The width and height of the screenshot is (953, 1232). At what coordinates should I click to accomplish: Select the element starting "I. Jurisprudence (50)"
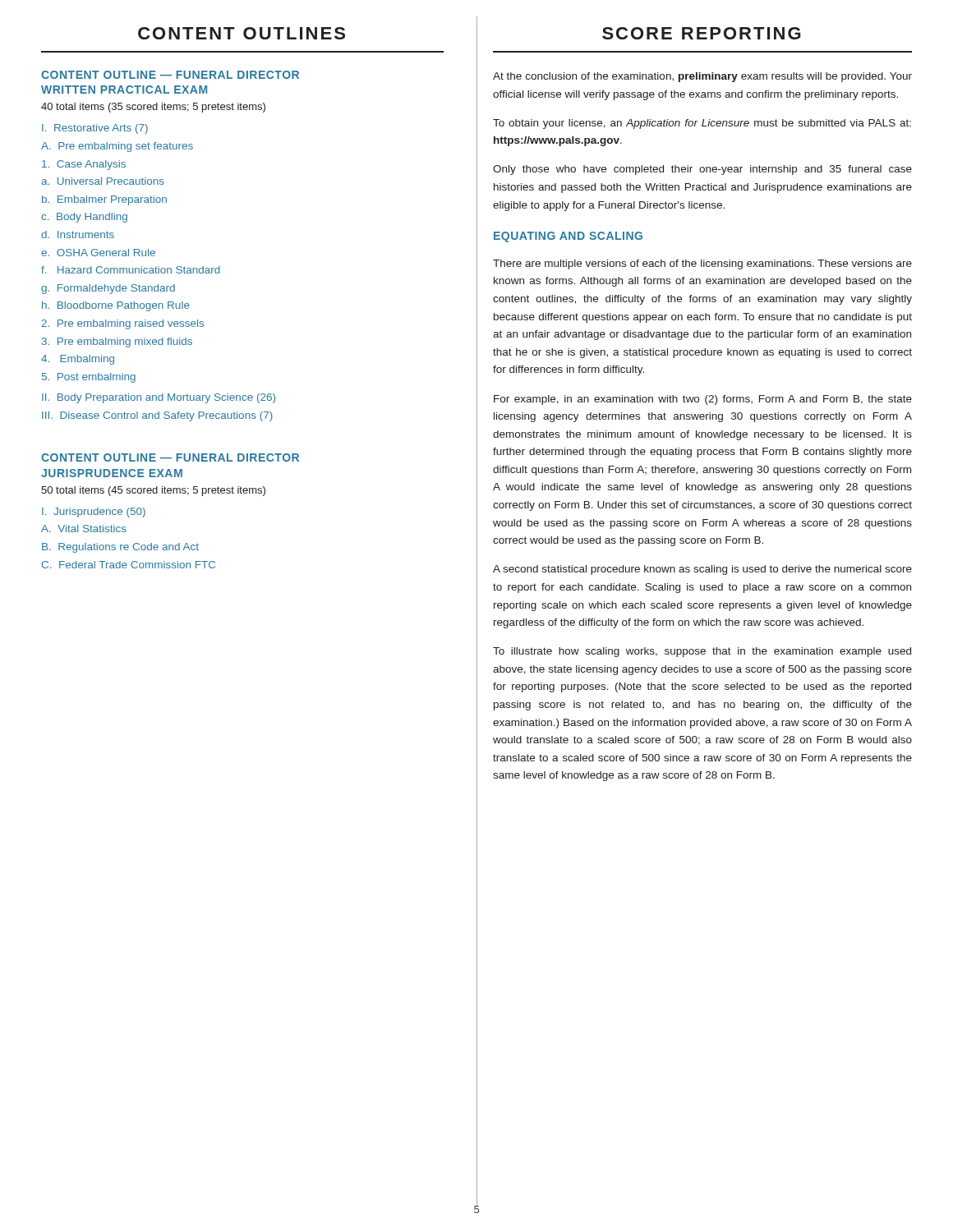[93, 511]
